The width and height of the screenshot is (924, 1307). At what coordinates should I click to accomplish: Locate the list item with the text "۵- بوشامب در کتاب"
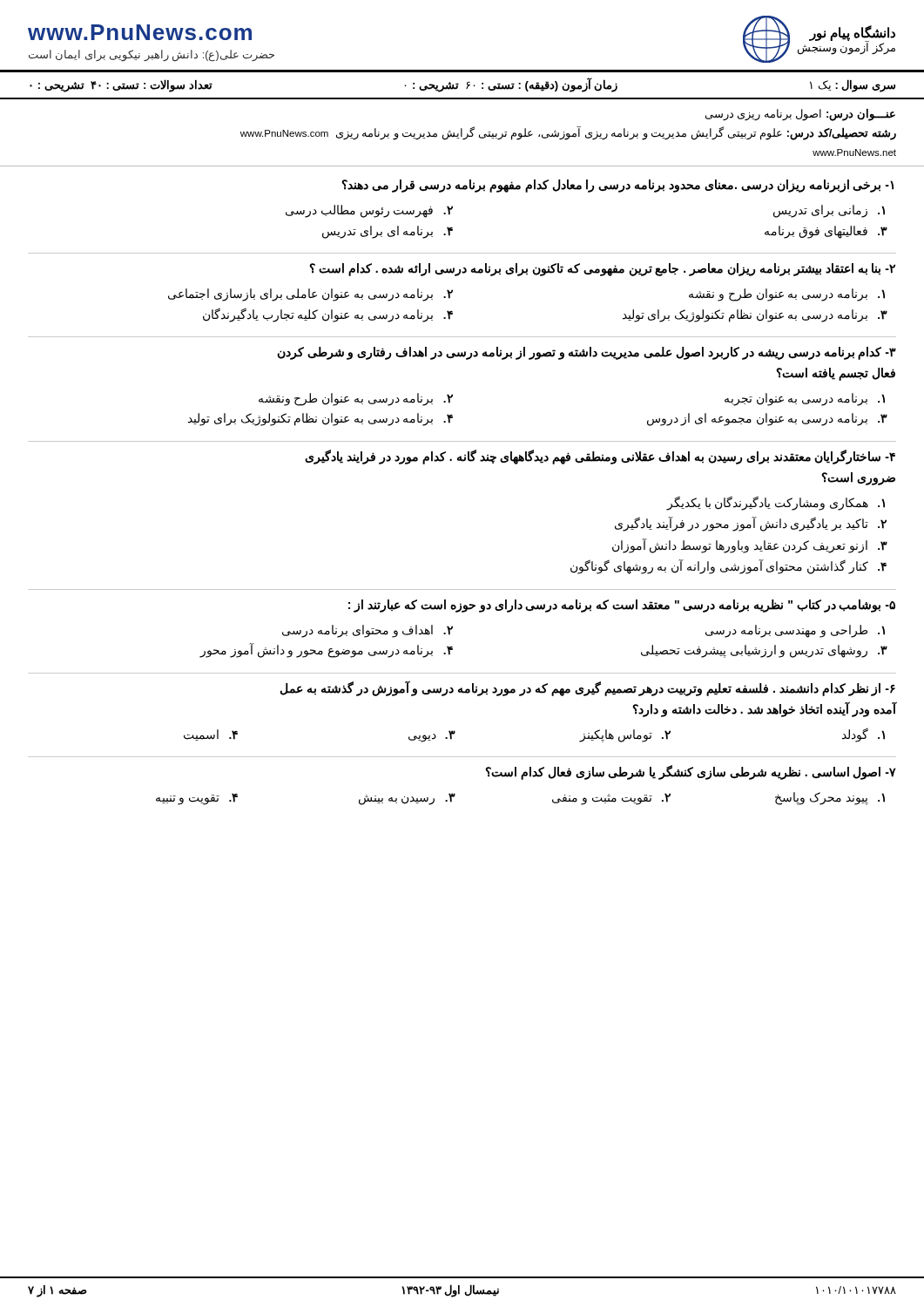(462, 628)
